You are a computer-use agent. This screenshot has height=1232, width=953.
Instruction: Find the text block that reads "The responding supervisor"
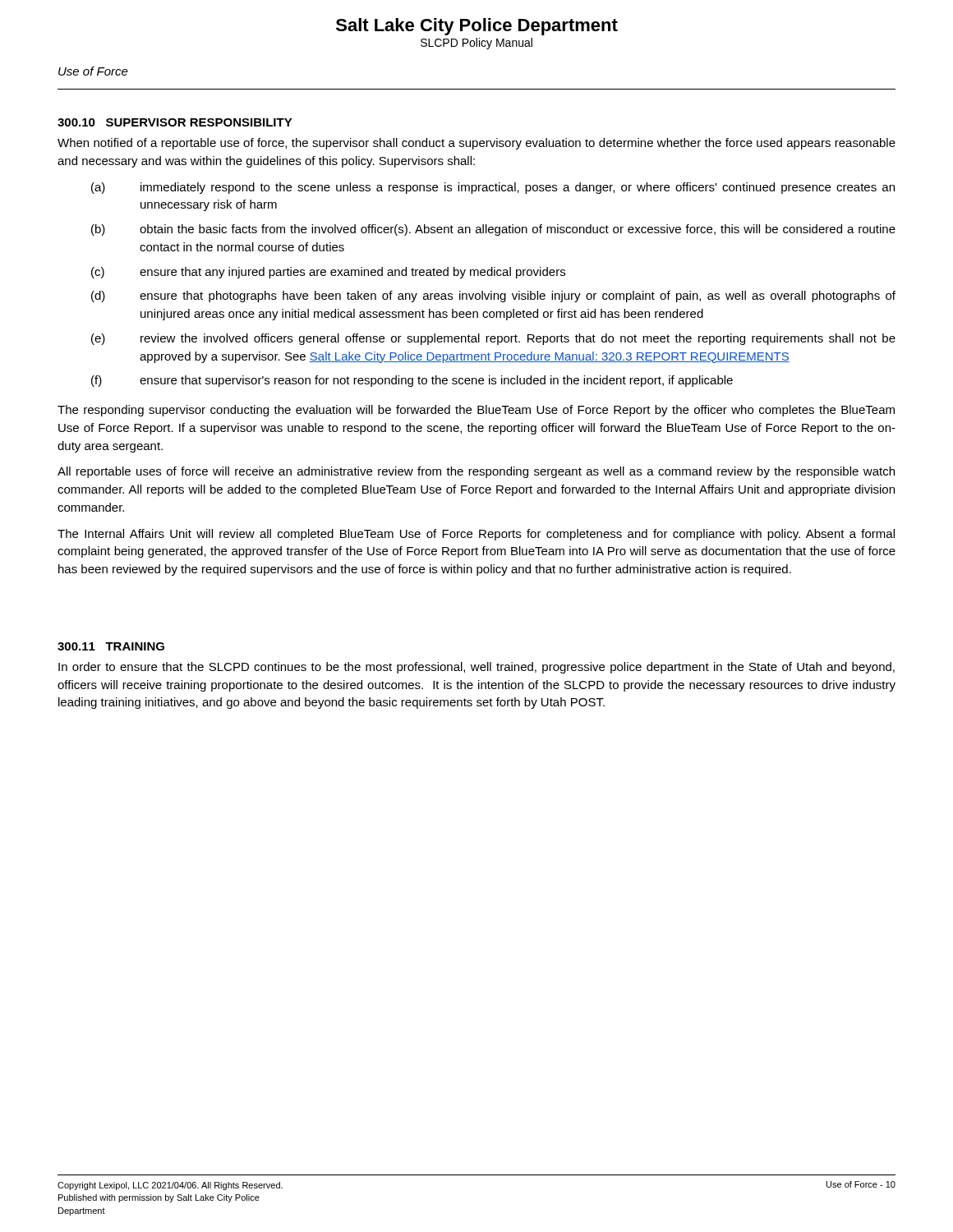click(x=476, y=427)
